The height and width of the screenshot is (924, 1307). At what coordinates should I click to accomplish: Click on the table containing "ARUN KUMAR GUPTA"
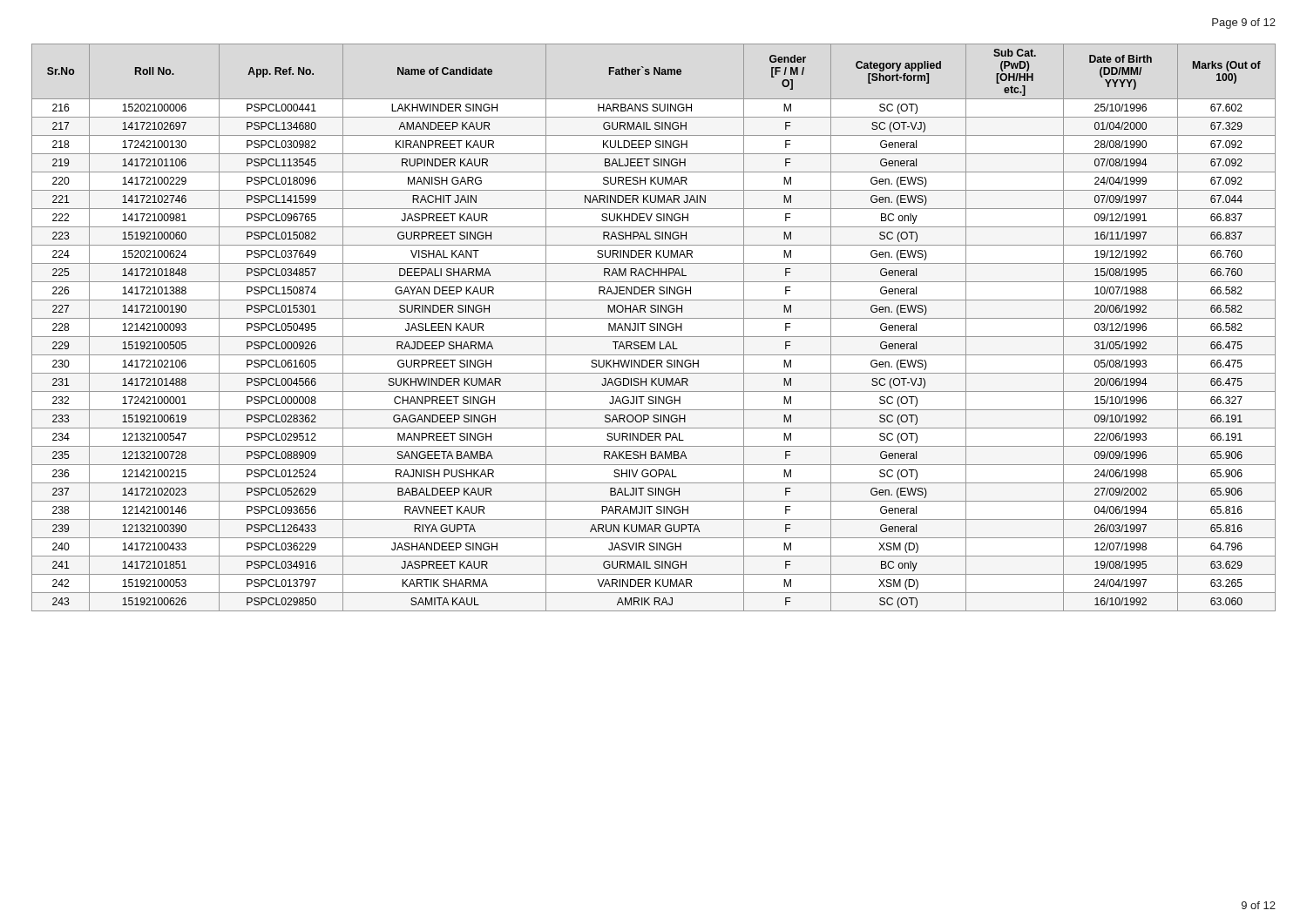pos(654,327)
